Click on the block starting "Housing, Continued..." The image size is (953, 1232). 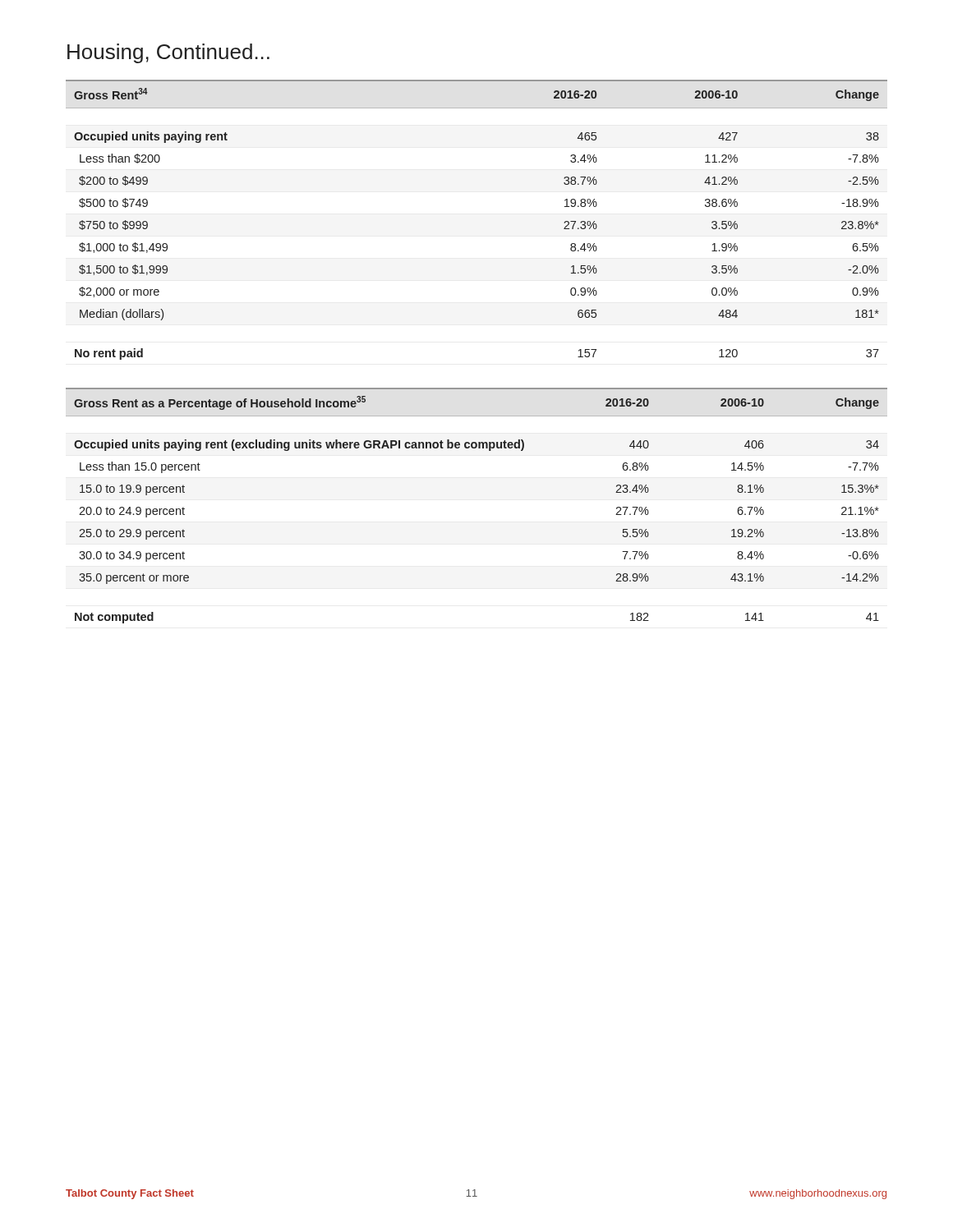[x=168, y=52]
